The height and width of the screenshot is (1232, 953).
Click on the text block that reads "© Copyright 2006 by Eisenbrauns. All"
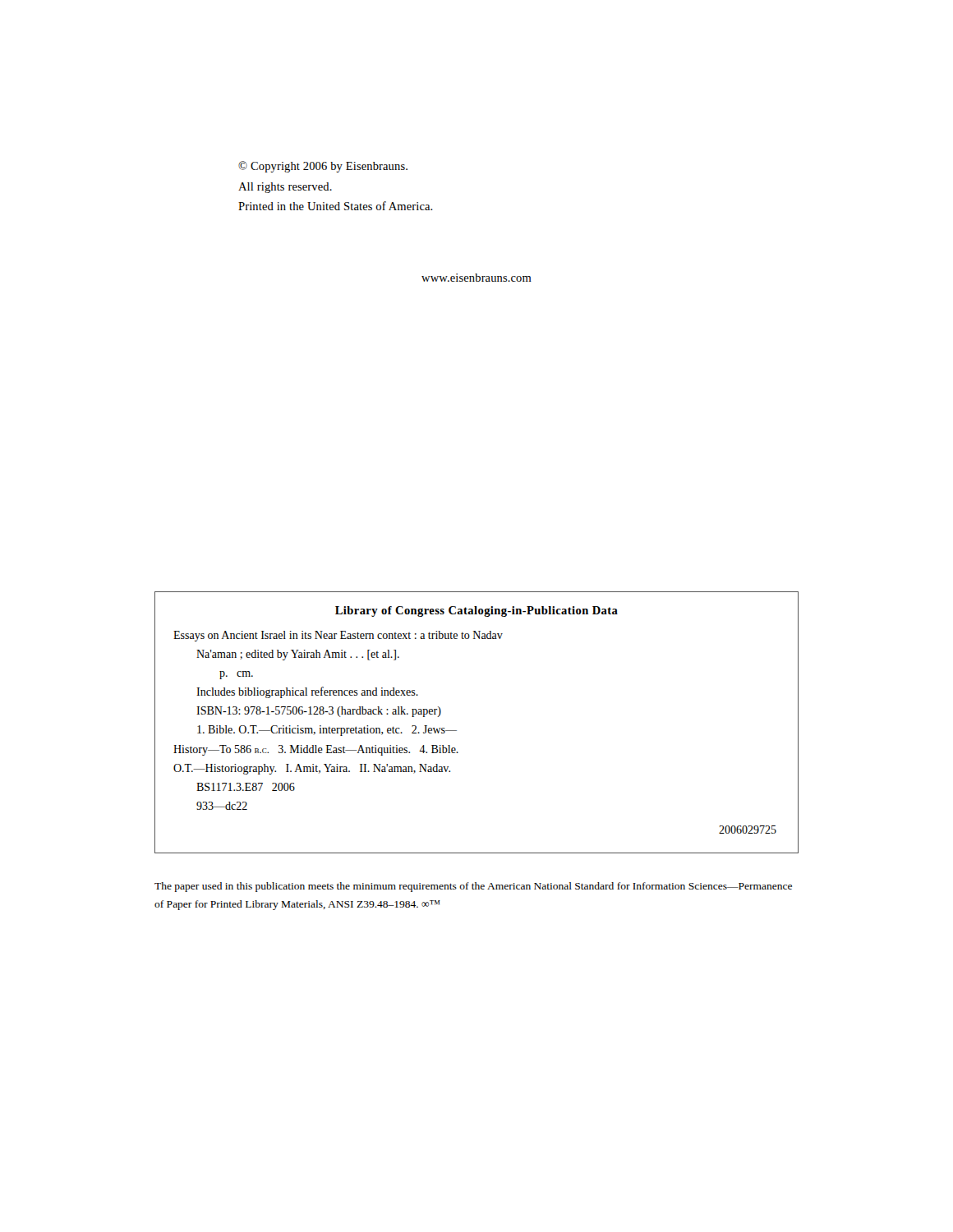coord(336,186)
